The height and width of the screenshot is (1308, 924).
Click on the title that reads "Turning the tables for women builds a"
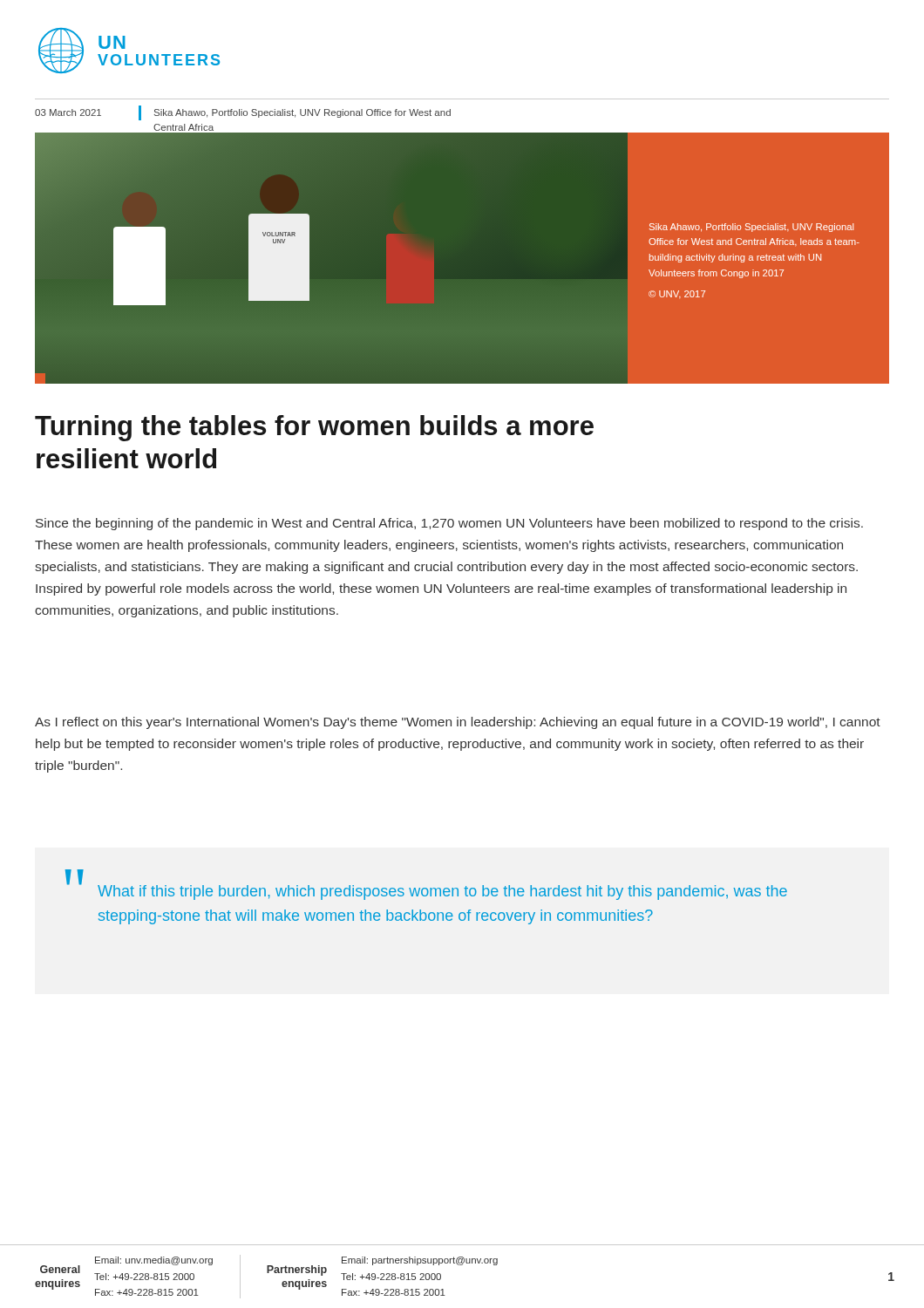click(462, 443)
